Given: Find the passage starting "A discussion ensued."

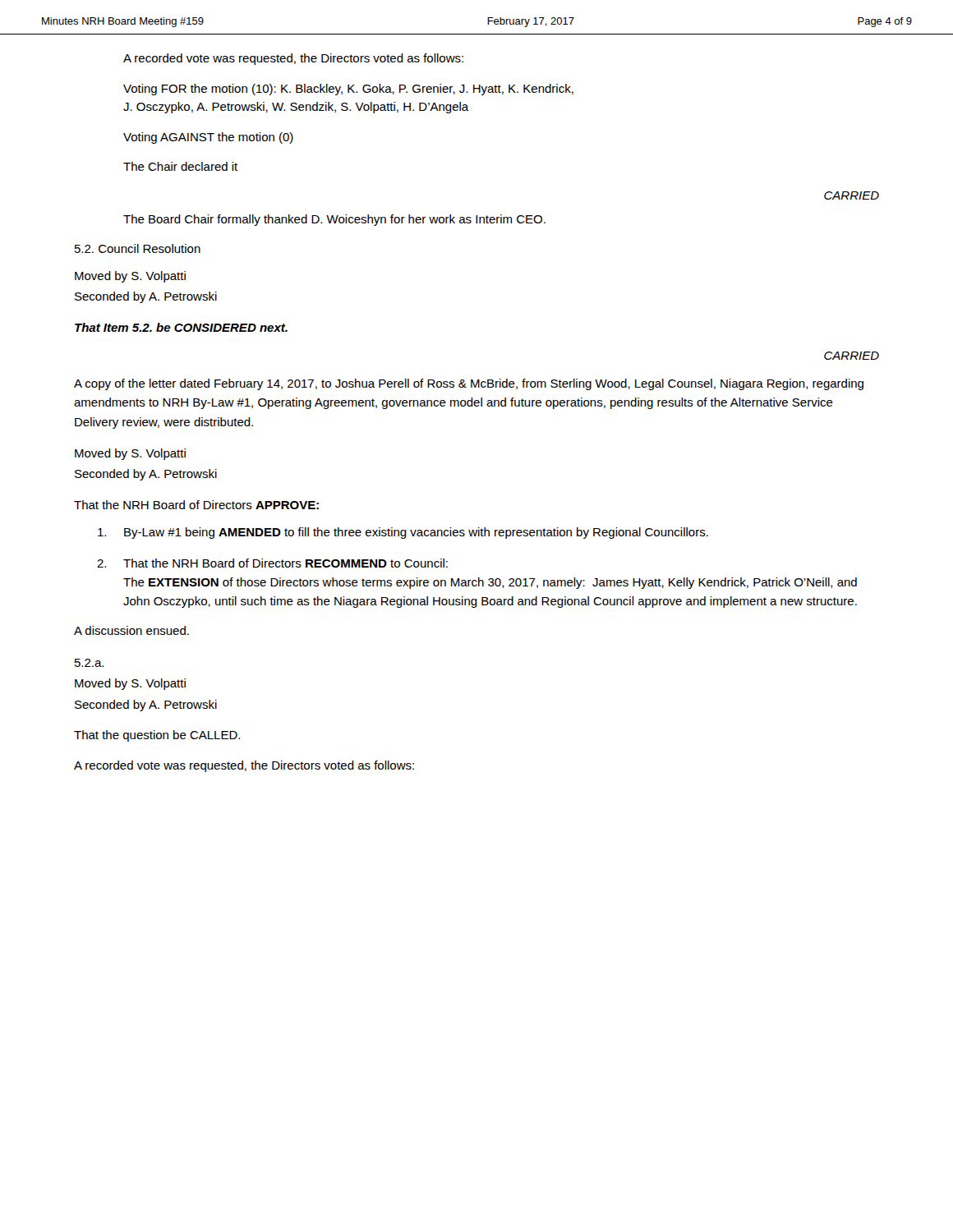Looking at the screenshot, I should click(132, 631).
